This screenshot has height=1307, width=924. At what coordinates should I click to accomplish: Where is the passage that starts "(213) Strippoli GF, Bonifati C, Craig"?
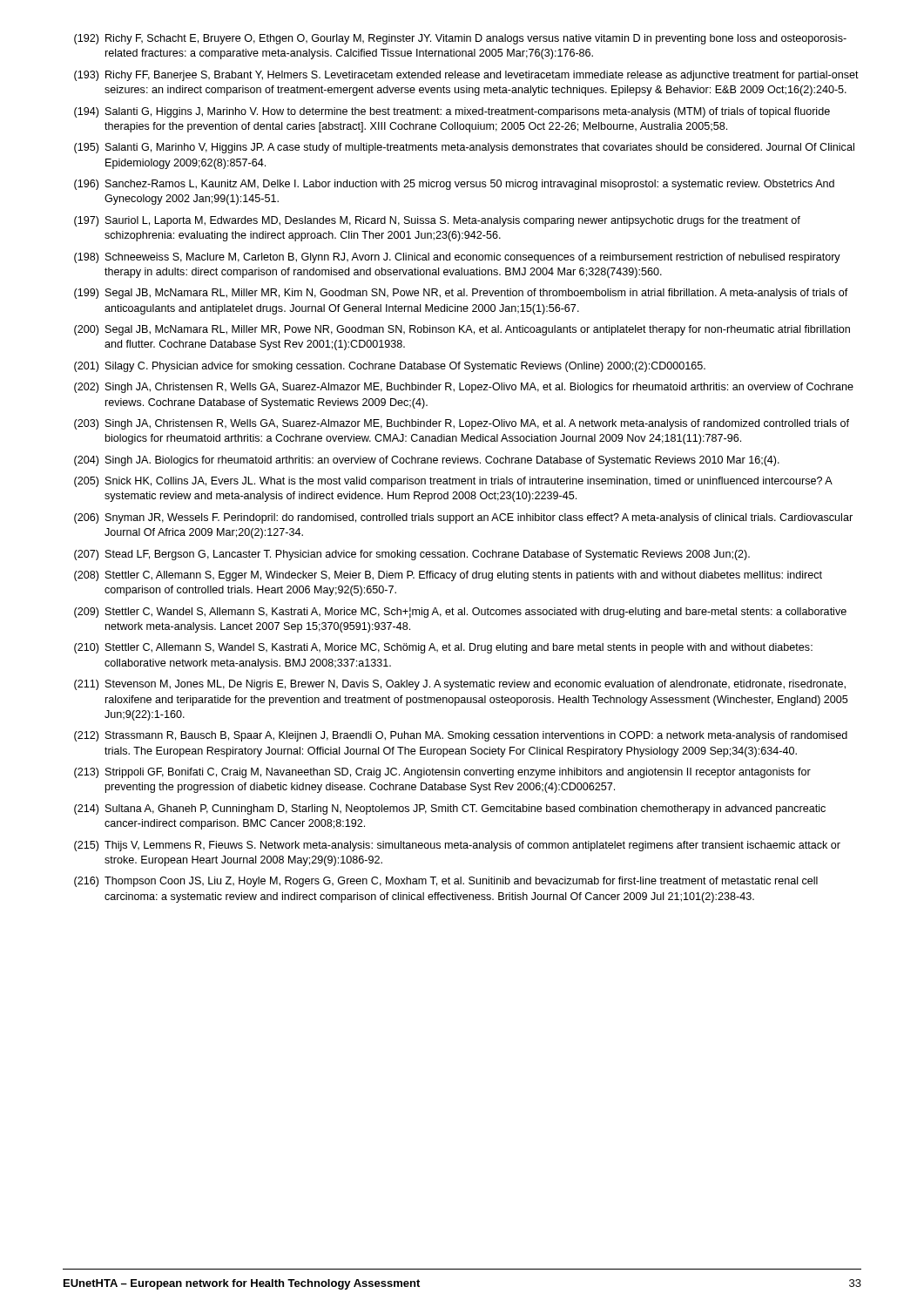tap(462, 780)
